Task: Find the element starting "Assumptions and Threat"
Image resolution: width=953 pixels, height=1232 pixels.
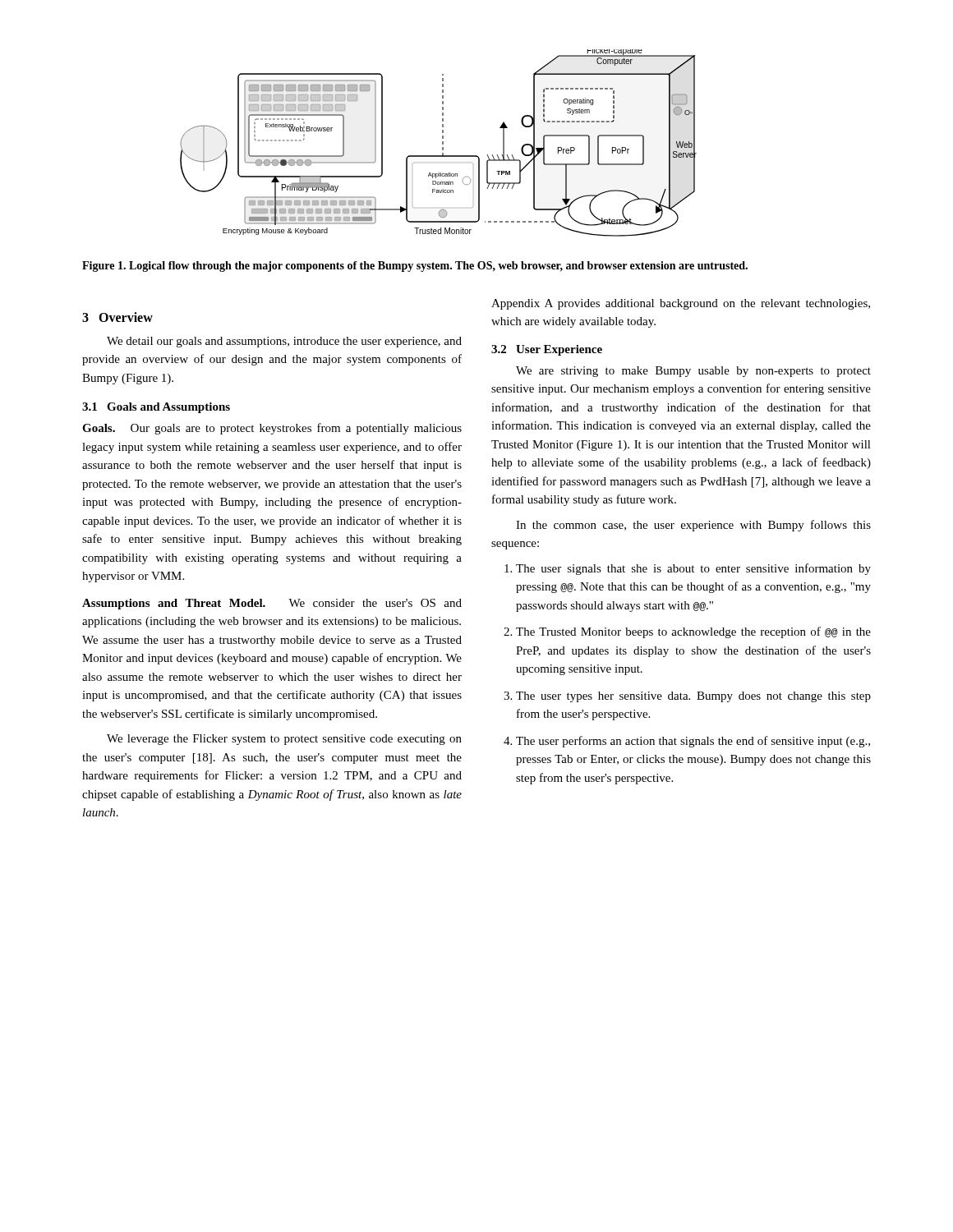Action: [272, 658]
